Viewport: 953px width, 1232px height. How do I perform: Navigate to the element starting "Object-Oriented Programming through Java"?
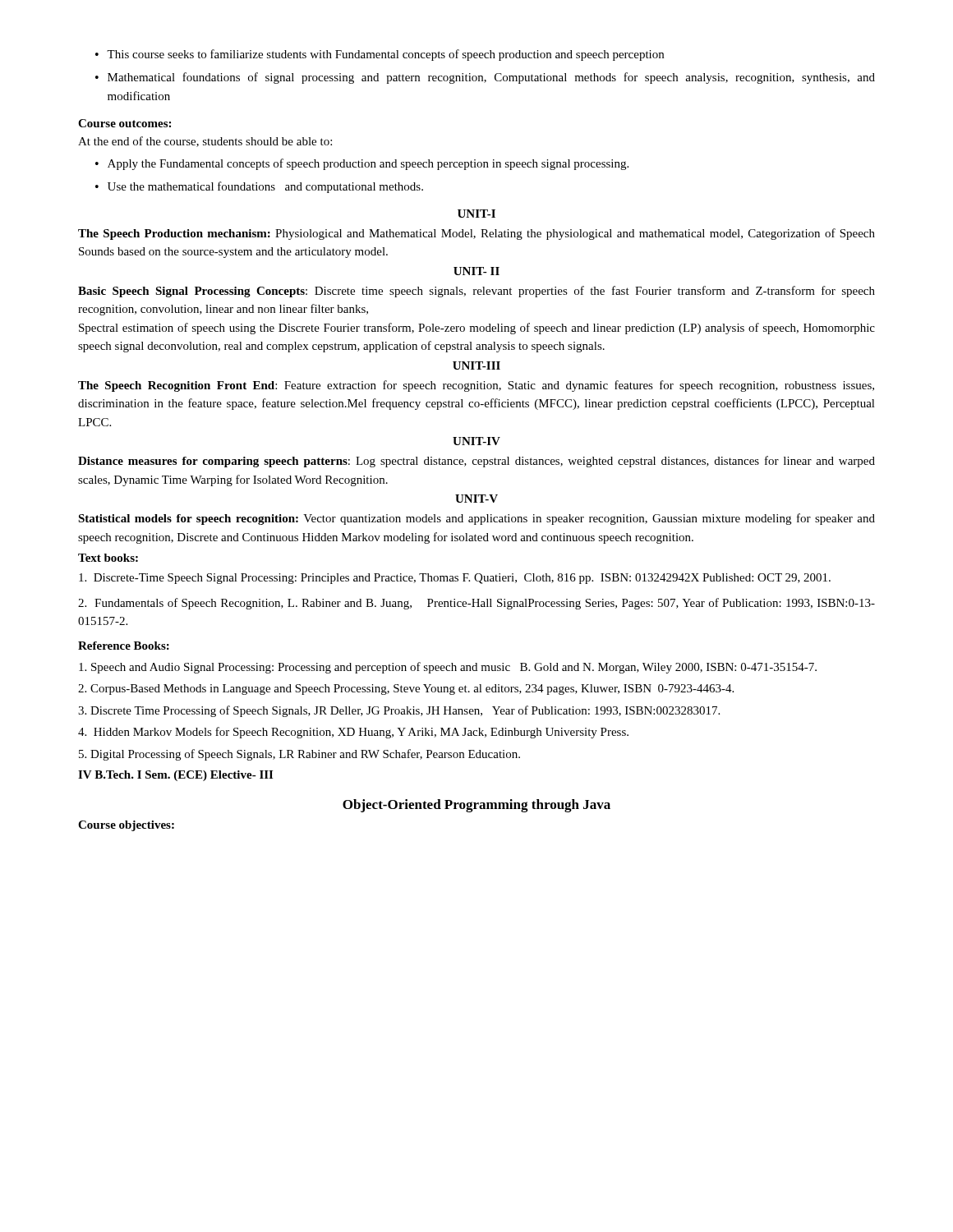[x=476, y=804]
